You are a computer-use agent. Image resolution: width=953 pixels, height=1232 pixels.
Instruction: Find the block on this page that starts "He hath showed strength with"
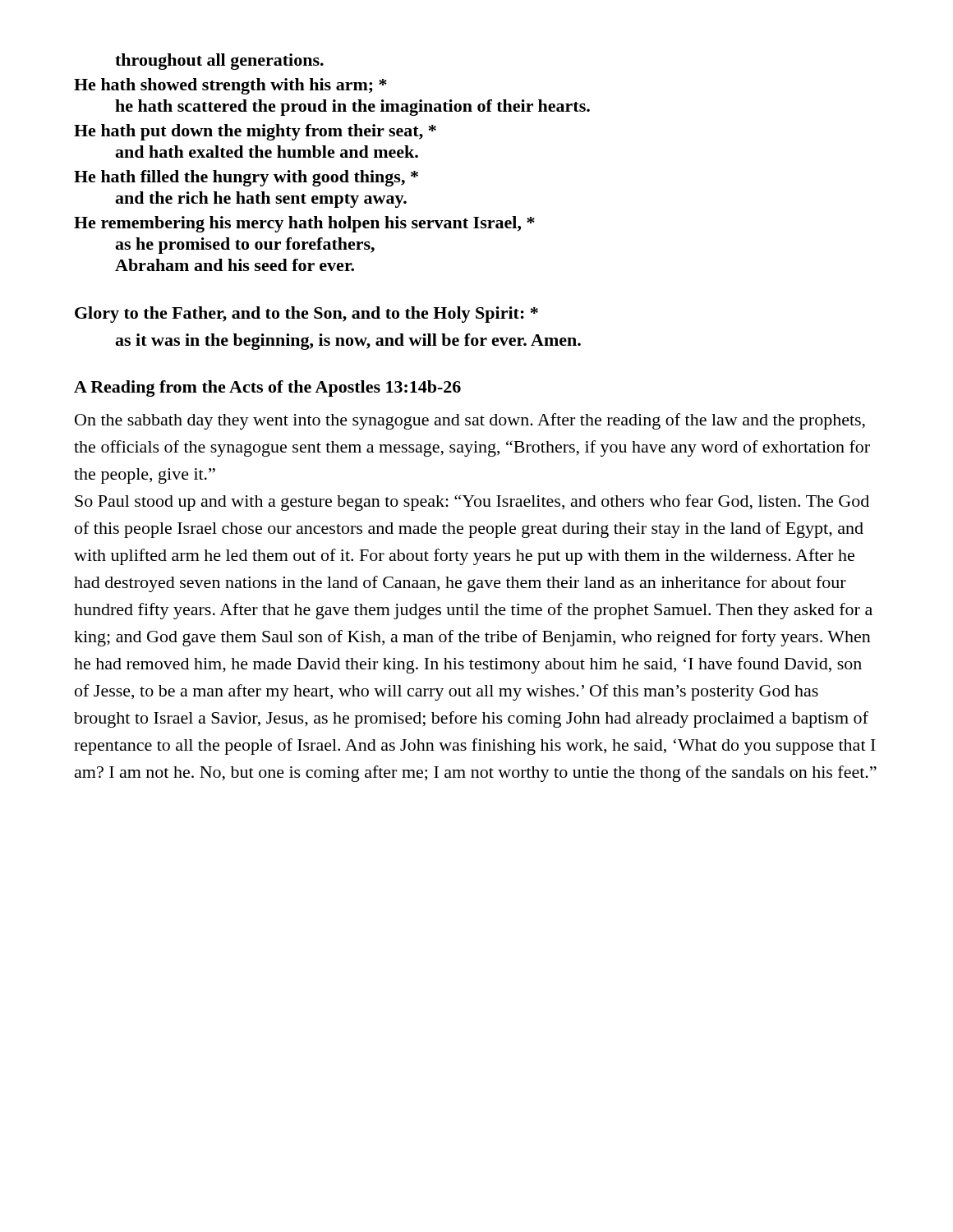click(476, 95)
